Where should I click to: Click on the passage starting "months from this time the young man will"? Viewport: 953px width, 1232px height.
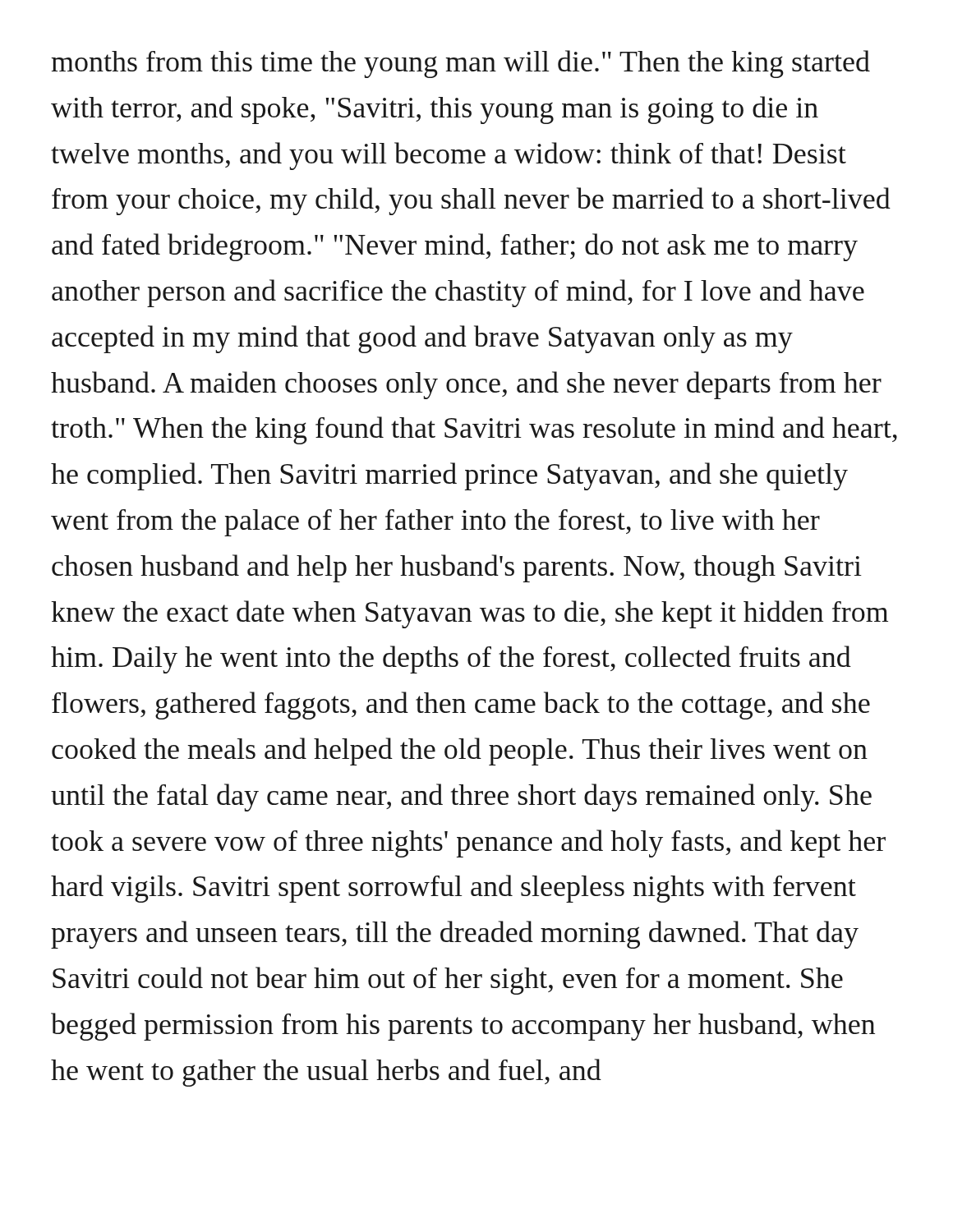475,566
